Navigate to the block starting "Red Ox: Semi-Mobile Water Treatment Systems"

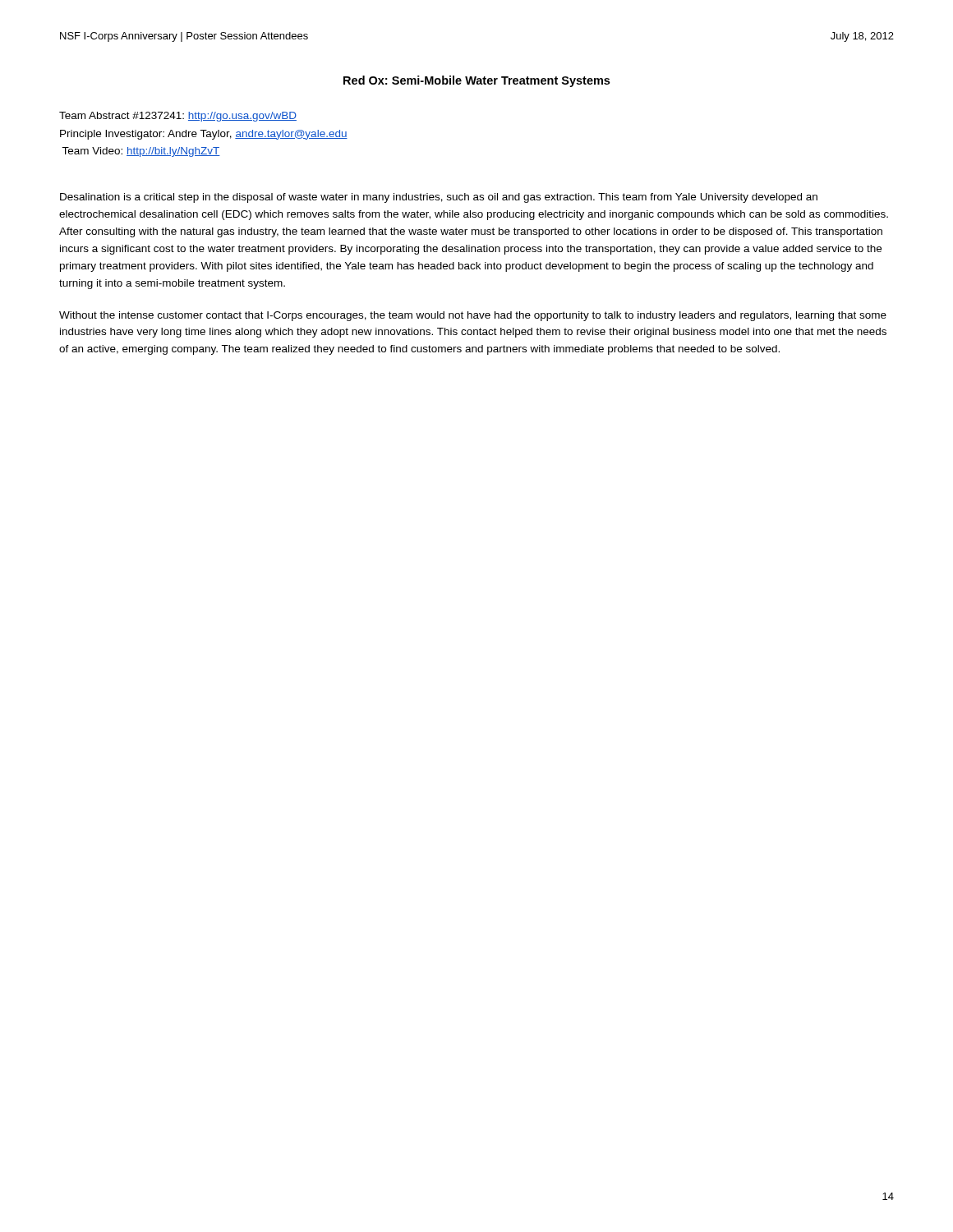click(476, 81)
